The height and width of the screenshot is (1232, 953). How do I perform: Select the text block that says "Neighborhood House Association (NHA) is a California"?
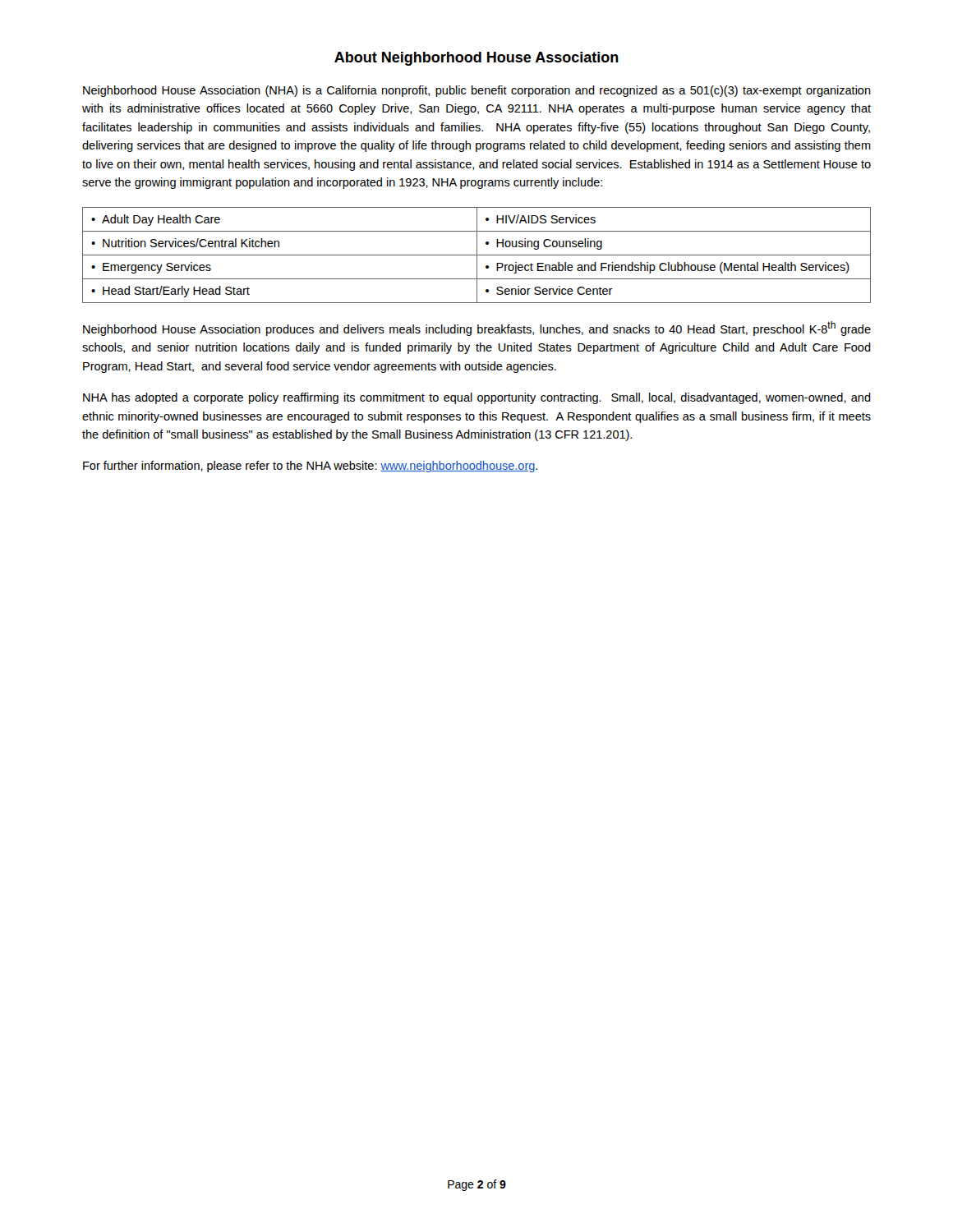476,137
